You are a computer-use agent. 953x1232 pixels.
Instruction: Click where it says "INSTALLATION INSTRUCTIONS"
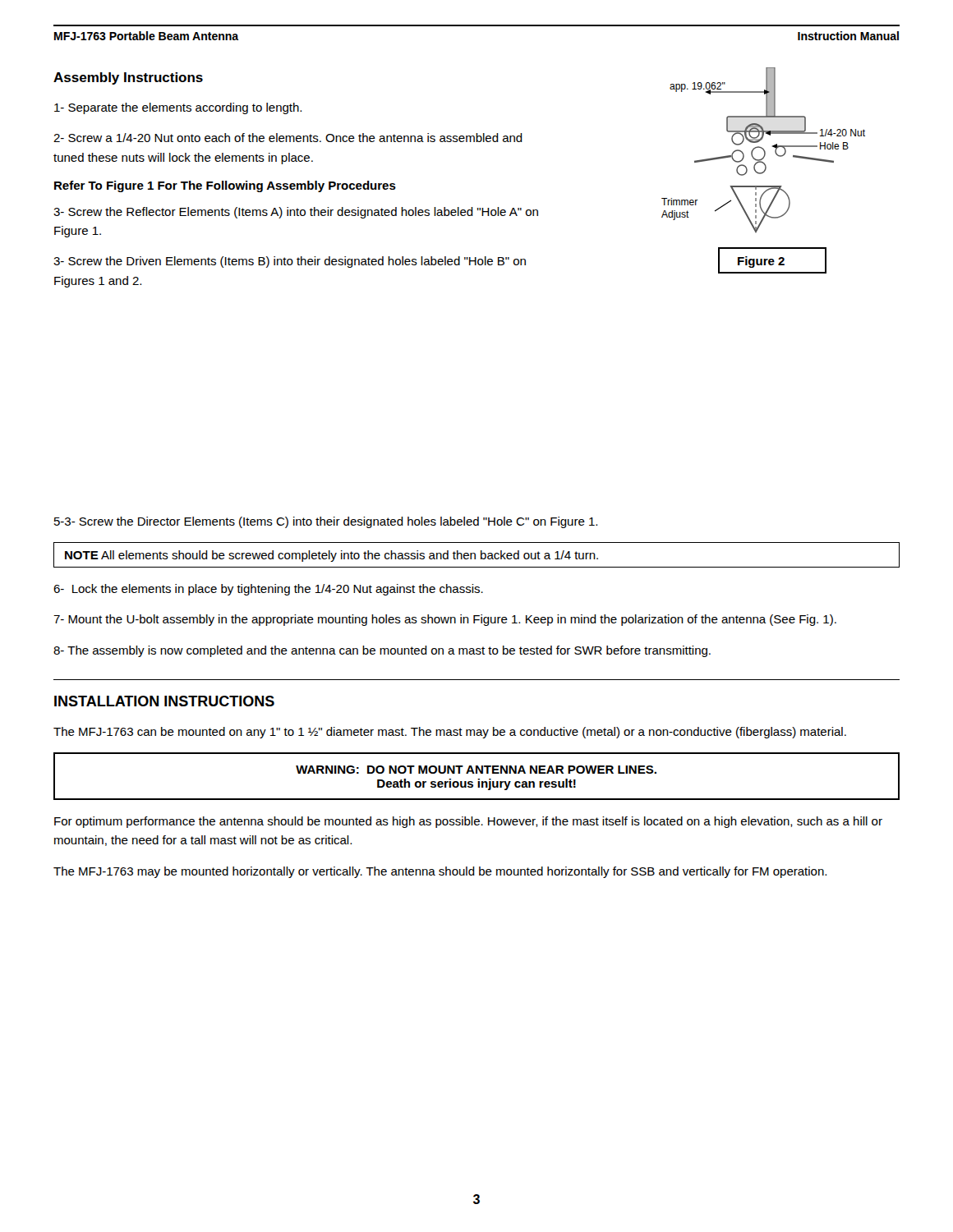click(164, 701)
